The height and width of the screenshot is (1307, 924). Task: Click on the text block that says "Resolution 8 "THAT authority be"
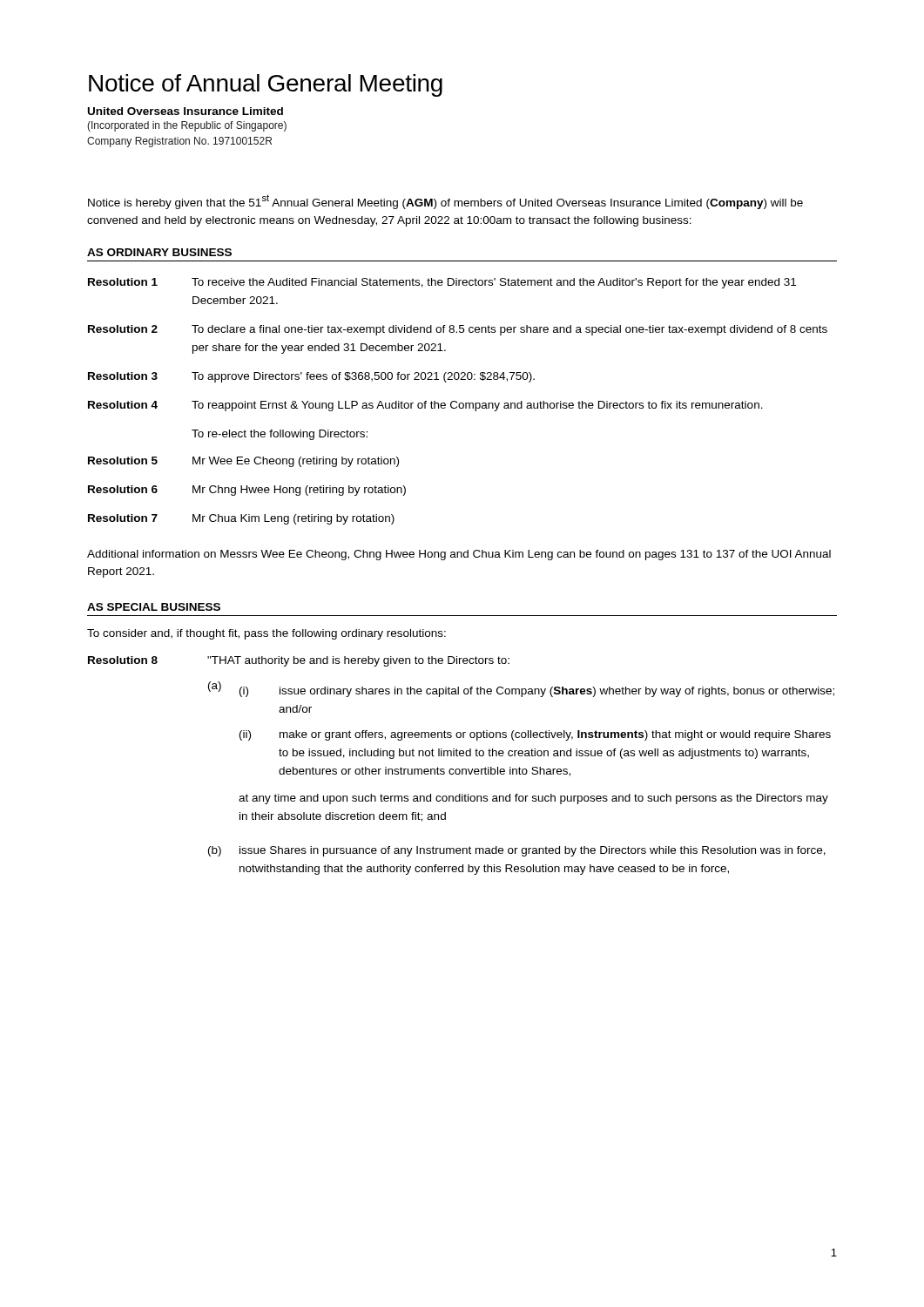[462, 768]
